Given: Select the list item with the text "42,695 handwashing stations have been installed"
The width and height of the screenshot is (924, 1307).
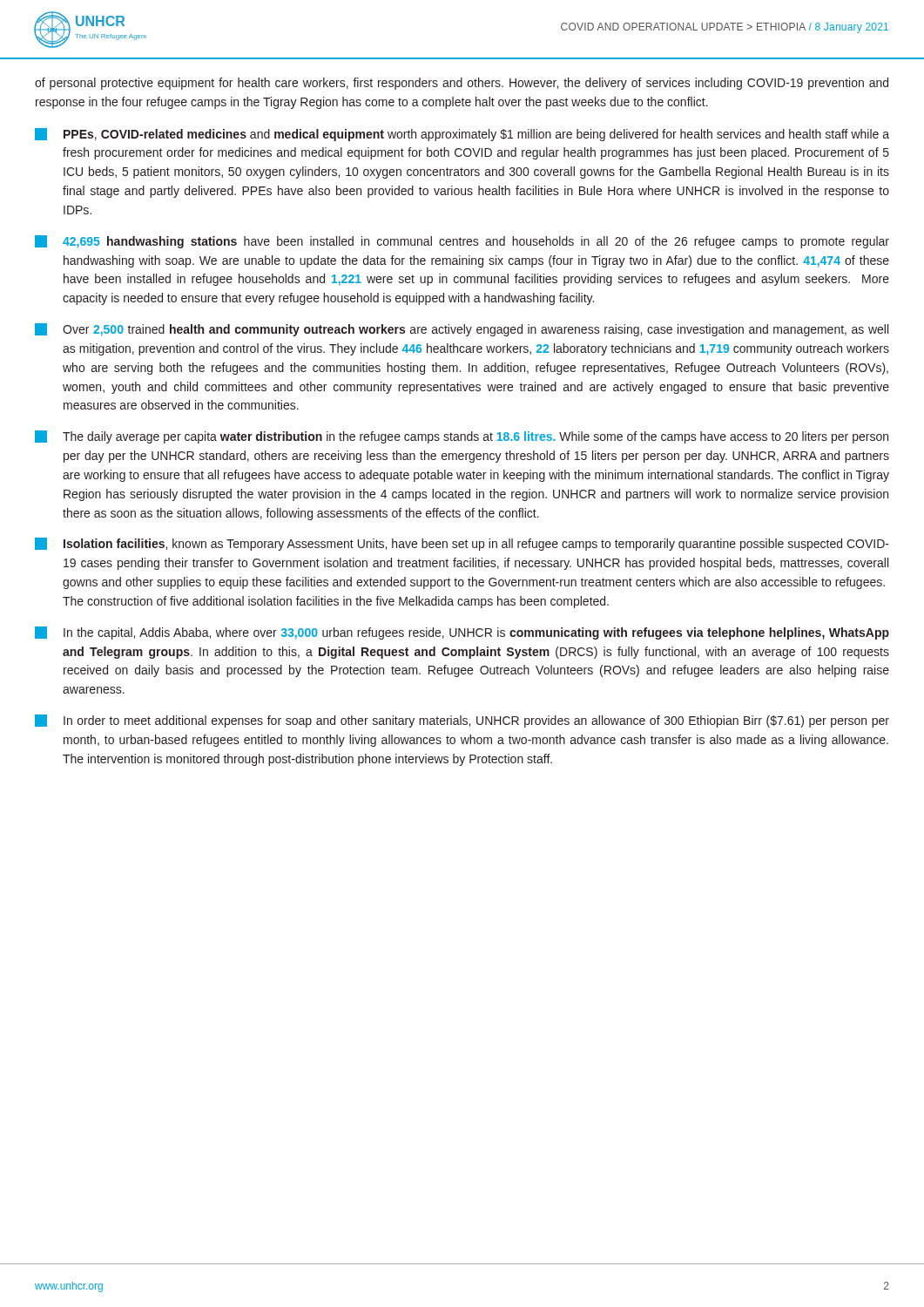Looking at the screenshot, I should click(x=462, y=271).
